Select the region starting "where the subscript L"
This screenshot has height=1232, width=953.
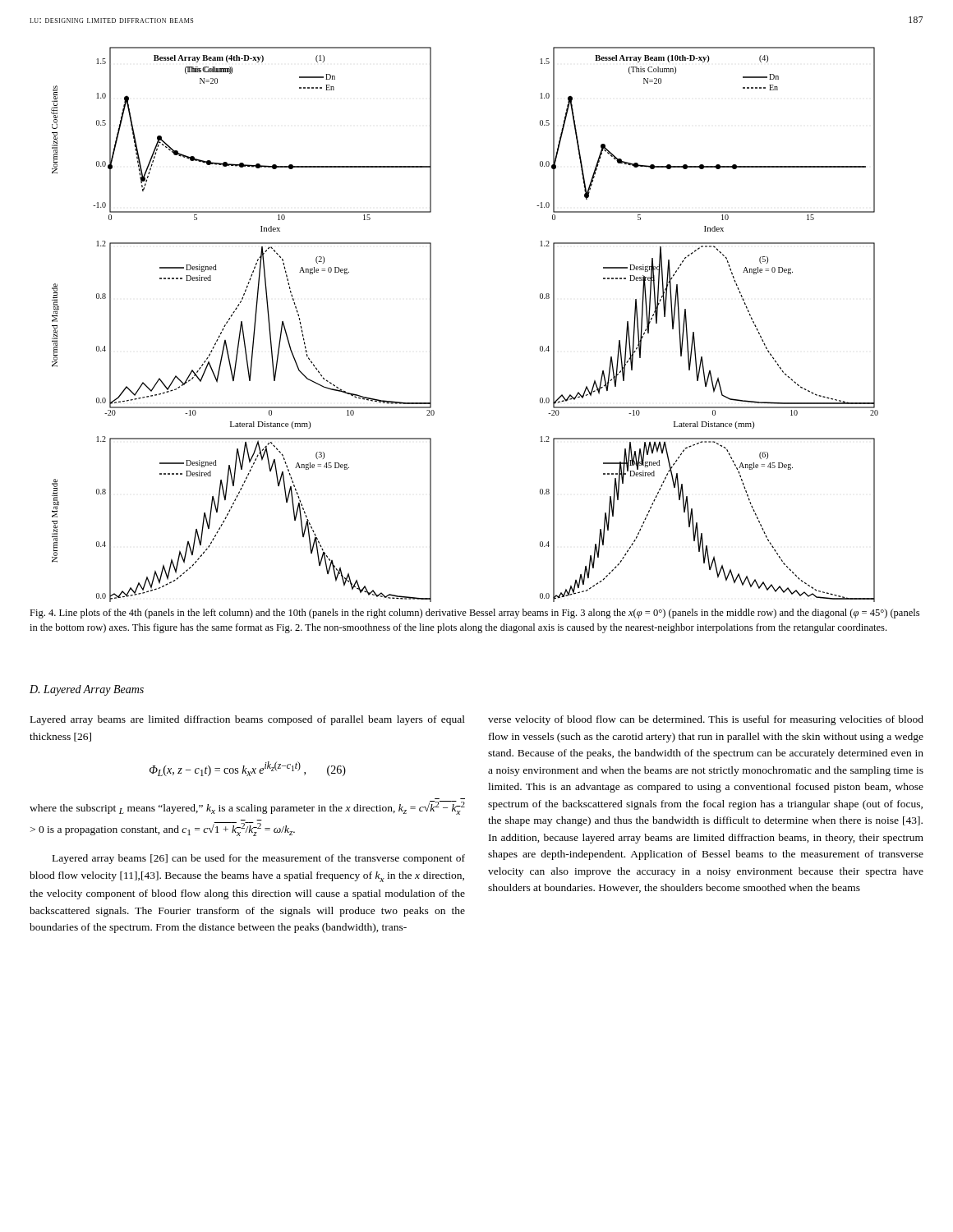247,818
